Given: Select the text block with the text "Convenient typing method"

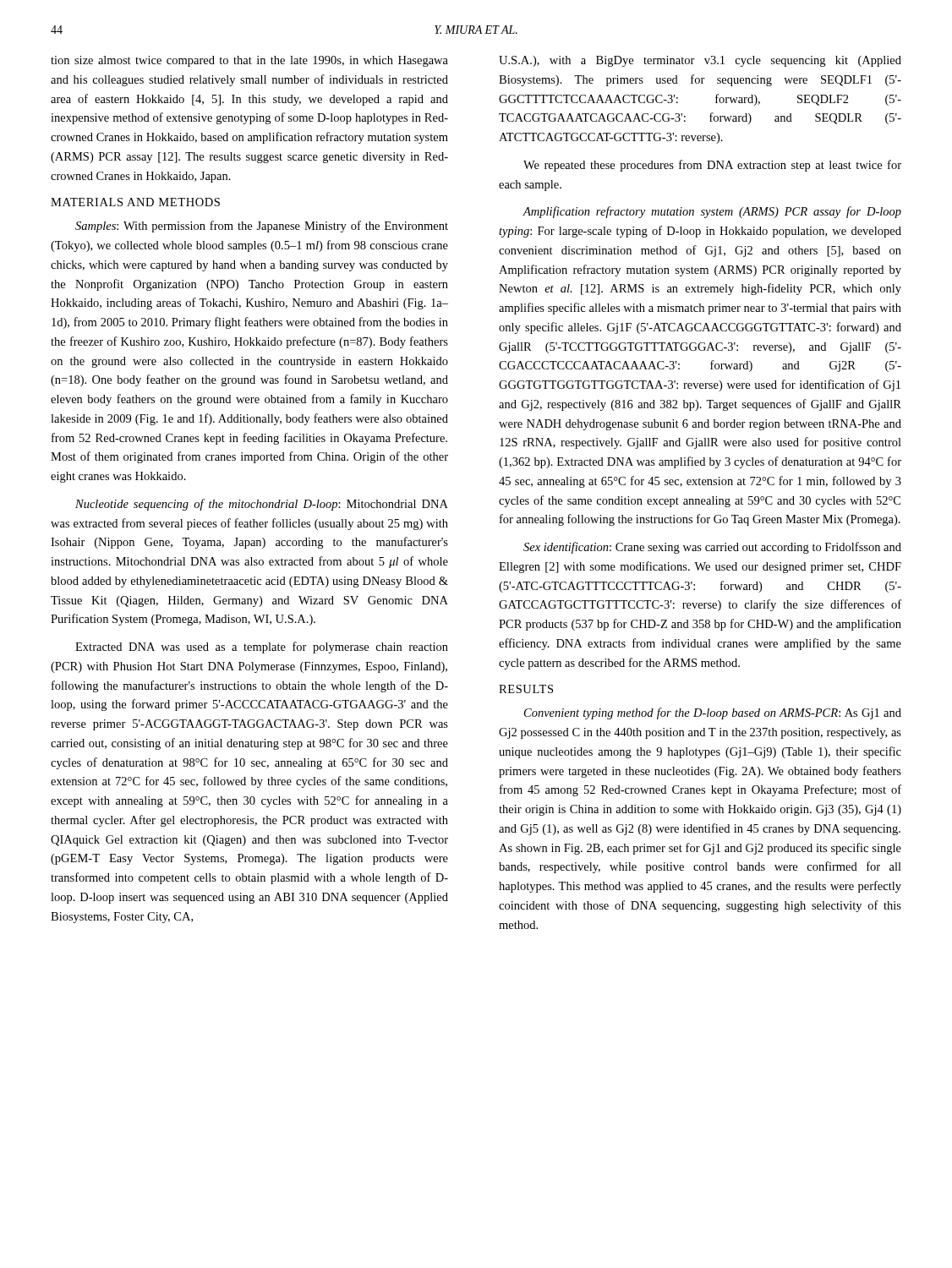Looking at the screenshot, I should (x=700, y=819).
